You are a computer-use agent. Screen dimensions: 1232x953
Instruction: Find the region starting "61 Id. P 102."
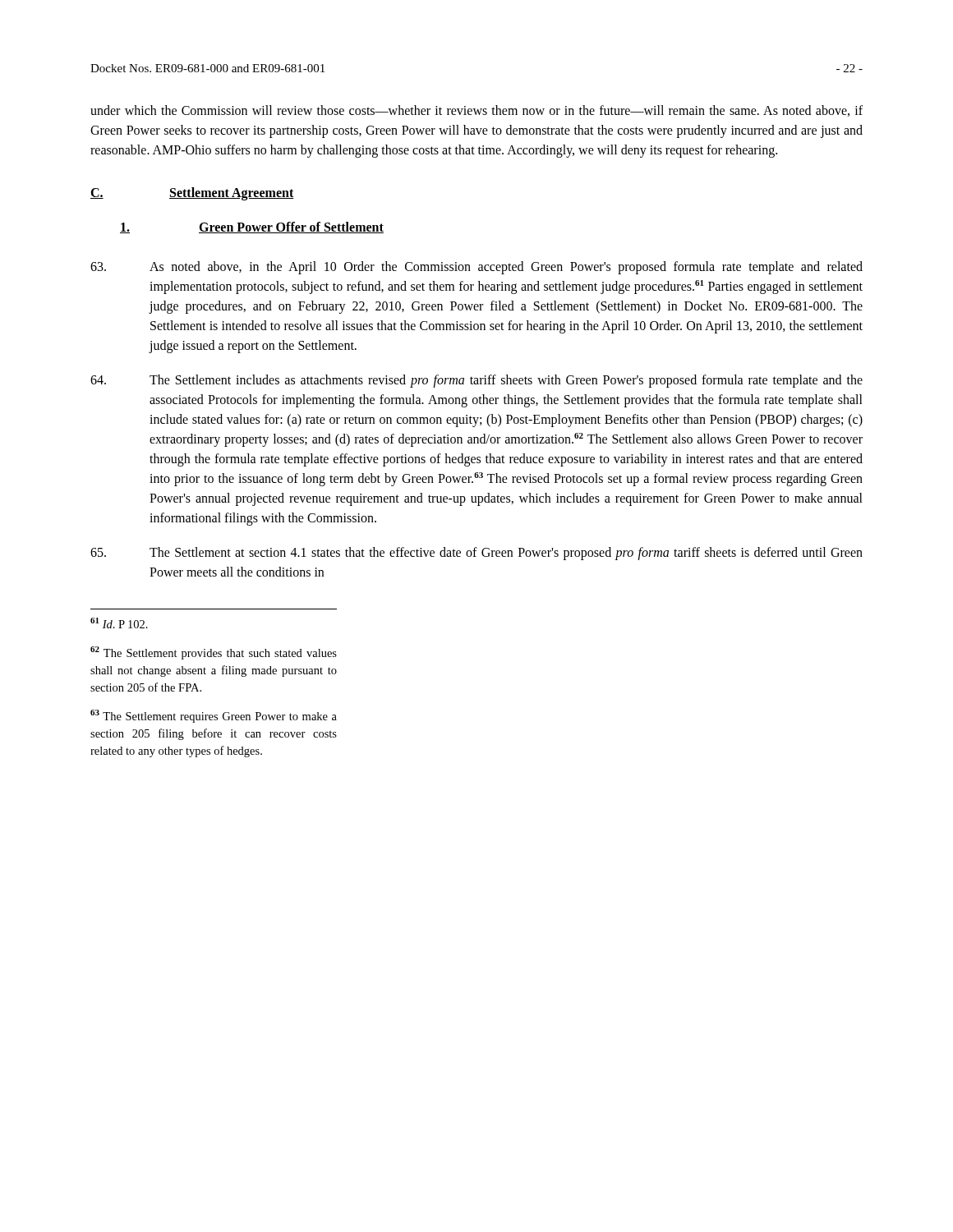tap(119, 623)
